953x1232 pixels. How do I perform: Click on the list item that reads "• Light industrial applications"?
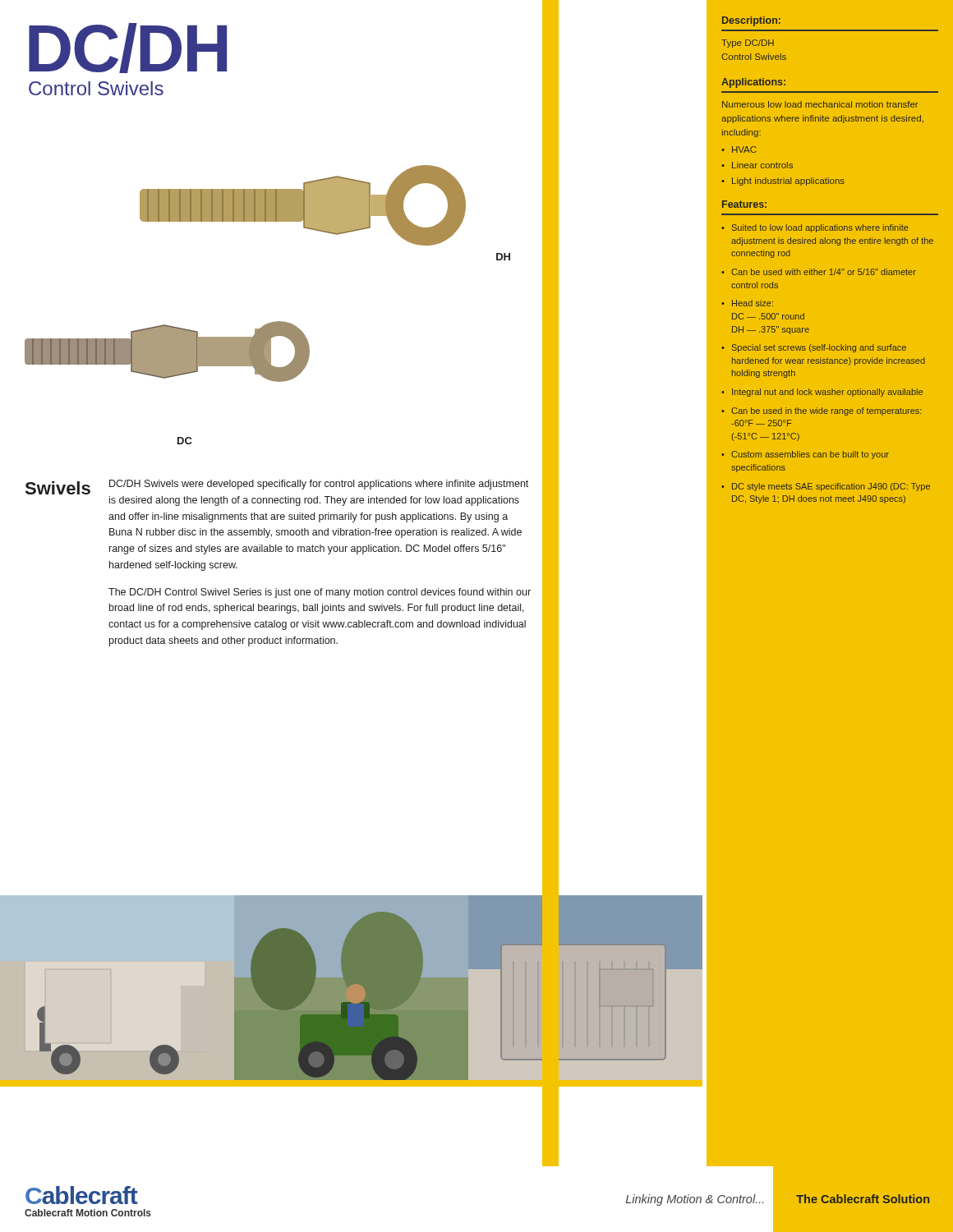(783, 181)
